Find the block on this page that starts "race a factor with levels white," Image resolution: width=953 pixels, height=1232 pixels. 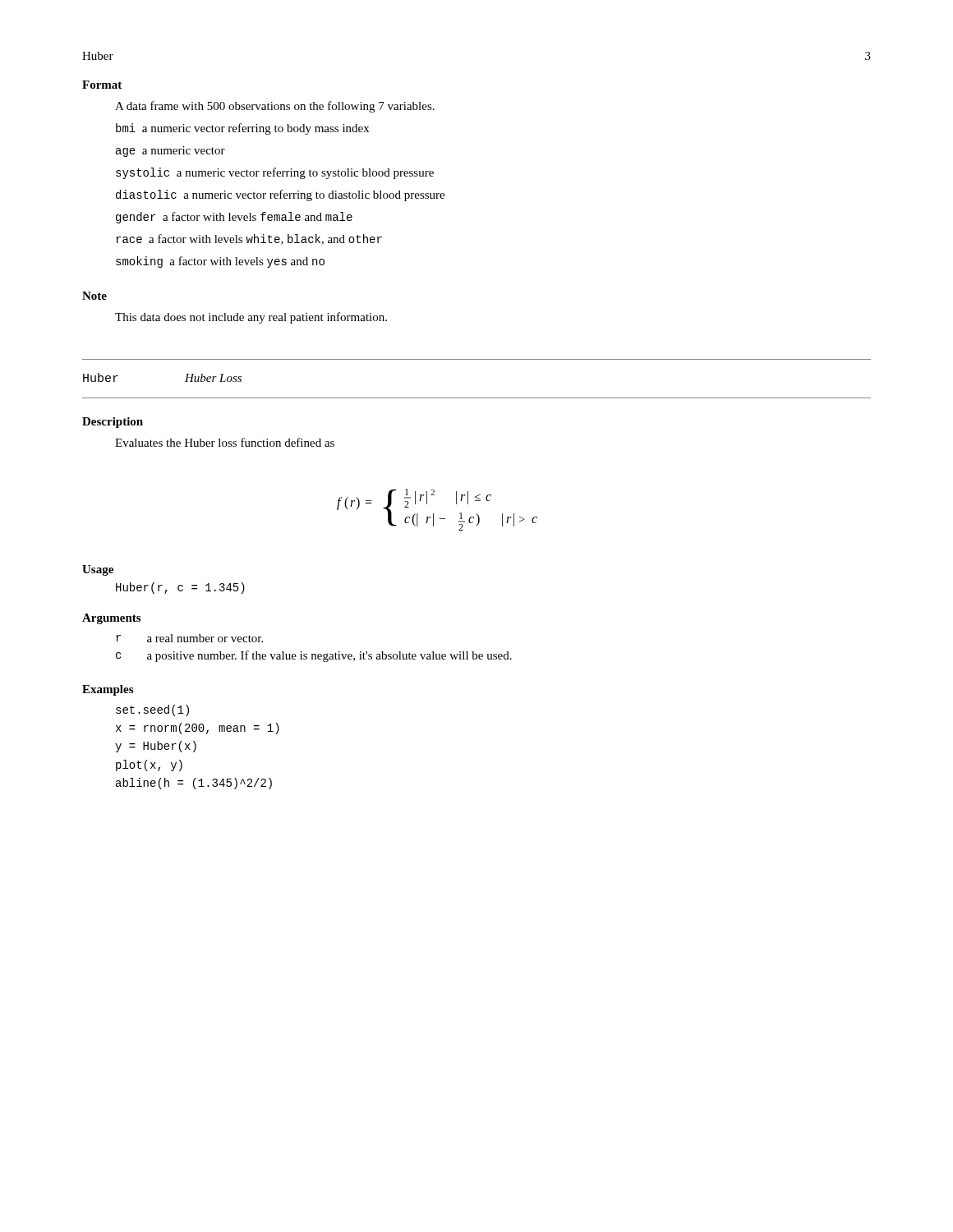click(249, 239)
